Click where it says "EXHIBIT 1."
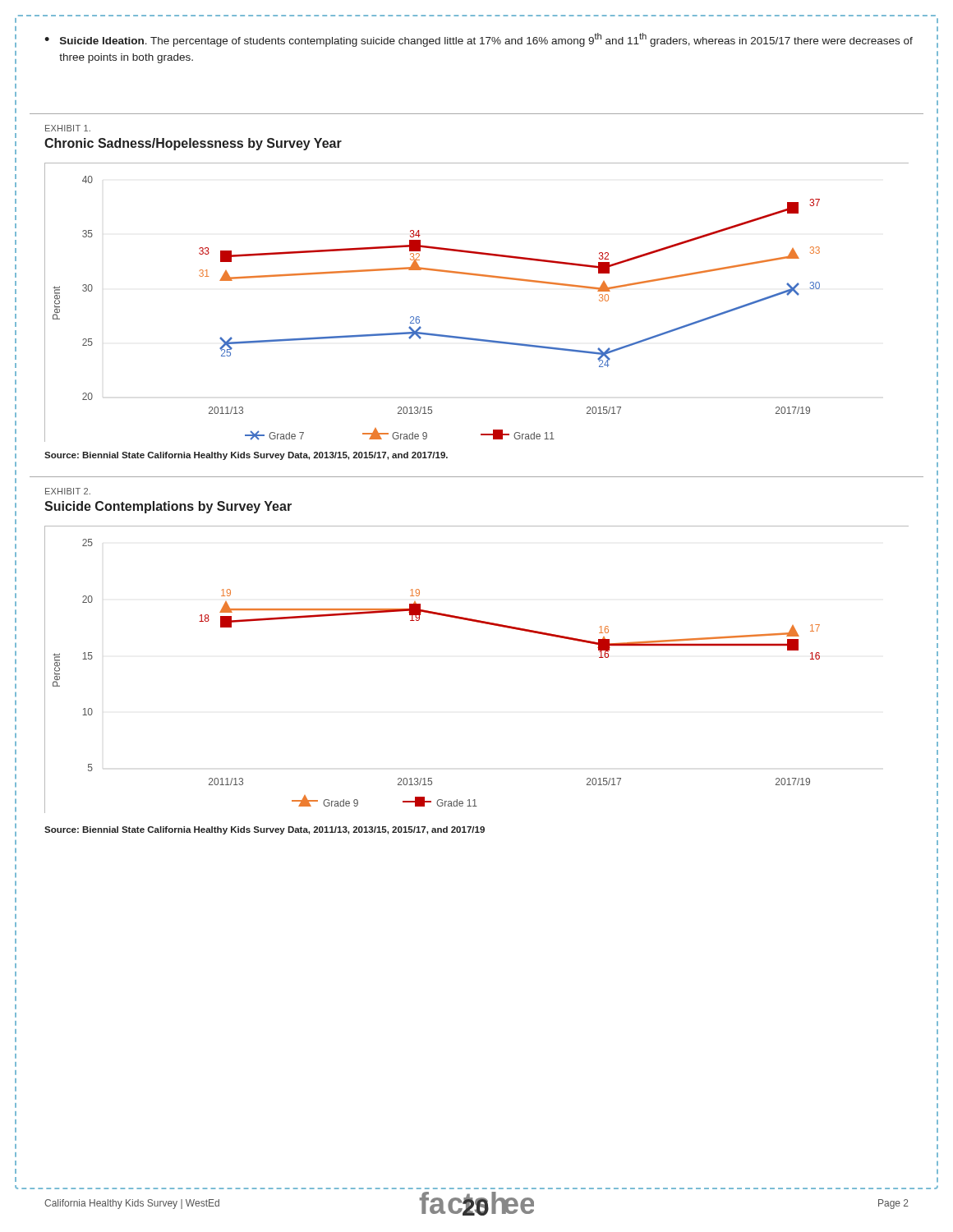 pos(68,128)
